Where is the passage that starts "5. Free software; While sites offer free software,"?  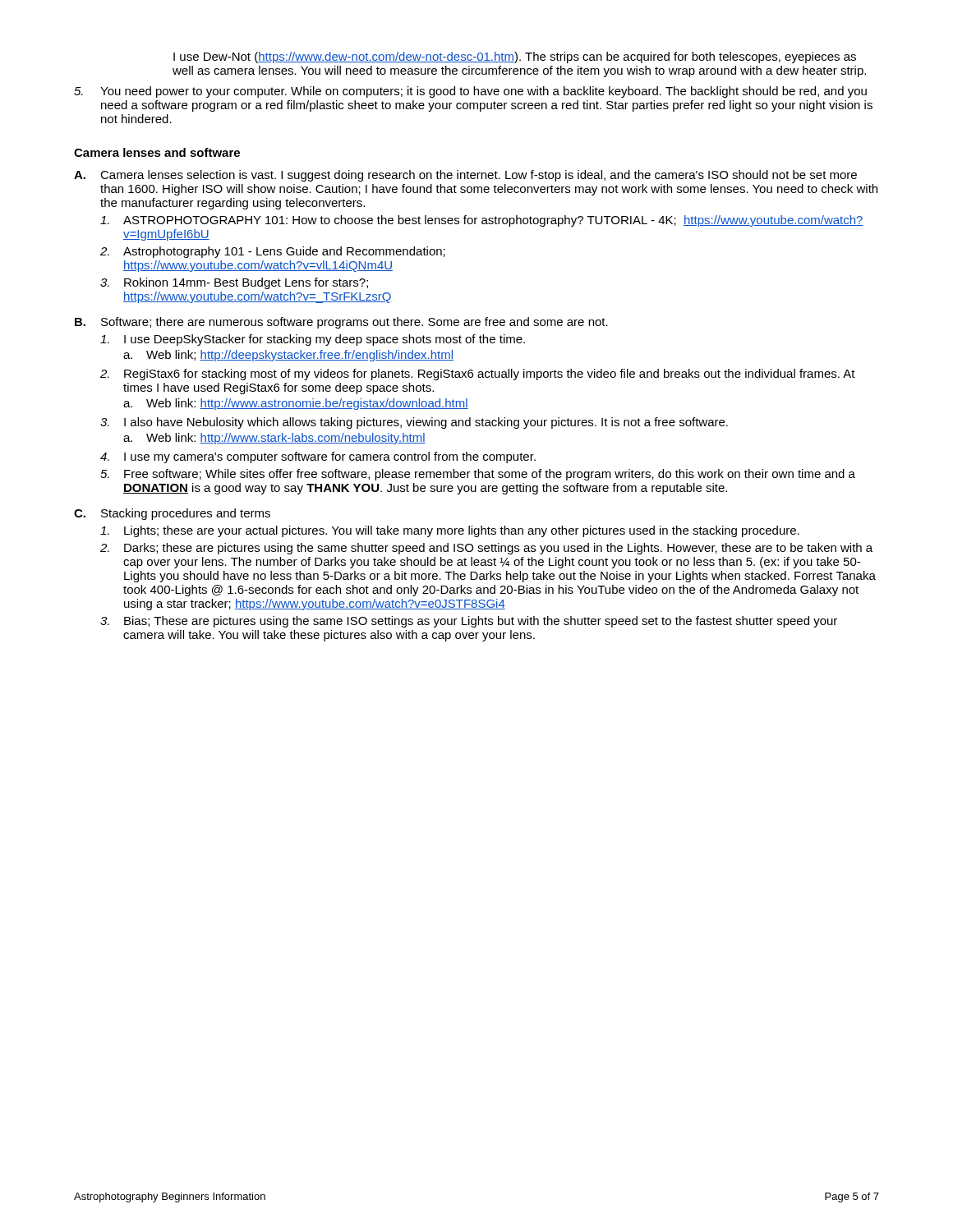click(x=490, y=480)
